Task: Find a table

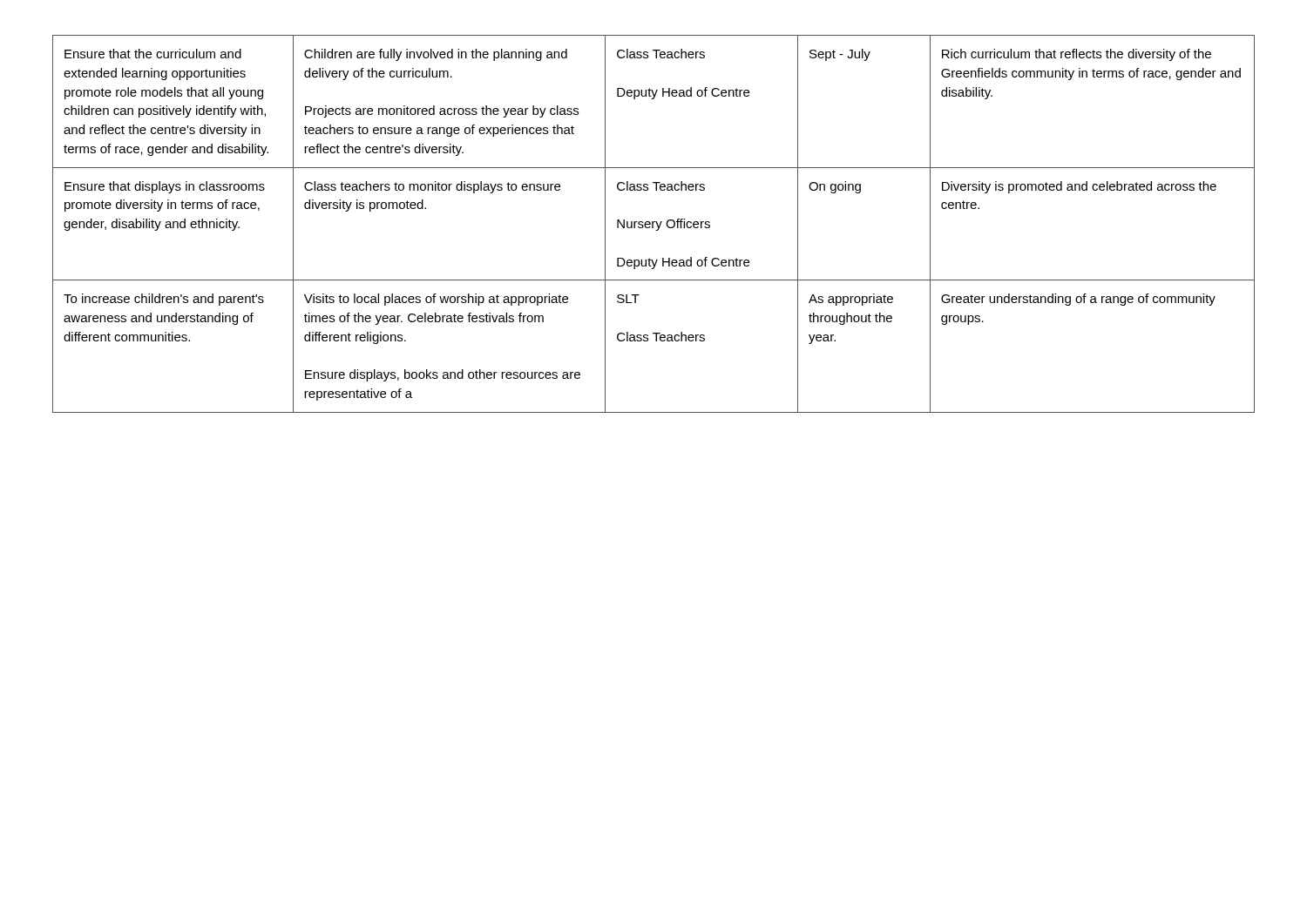Action: pos(654,224)
